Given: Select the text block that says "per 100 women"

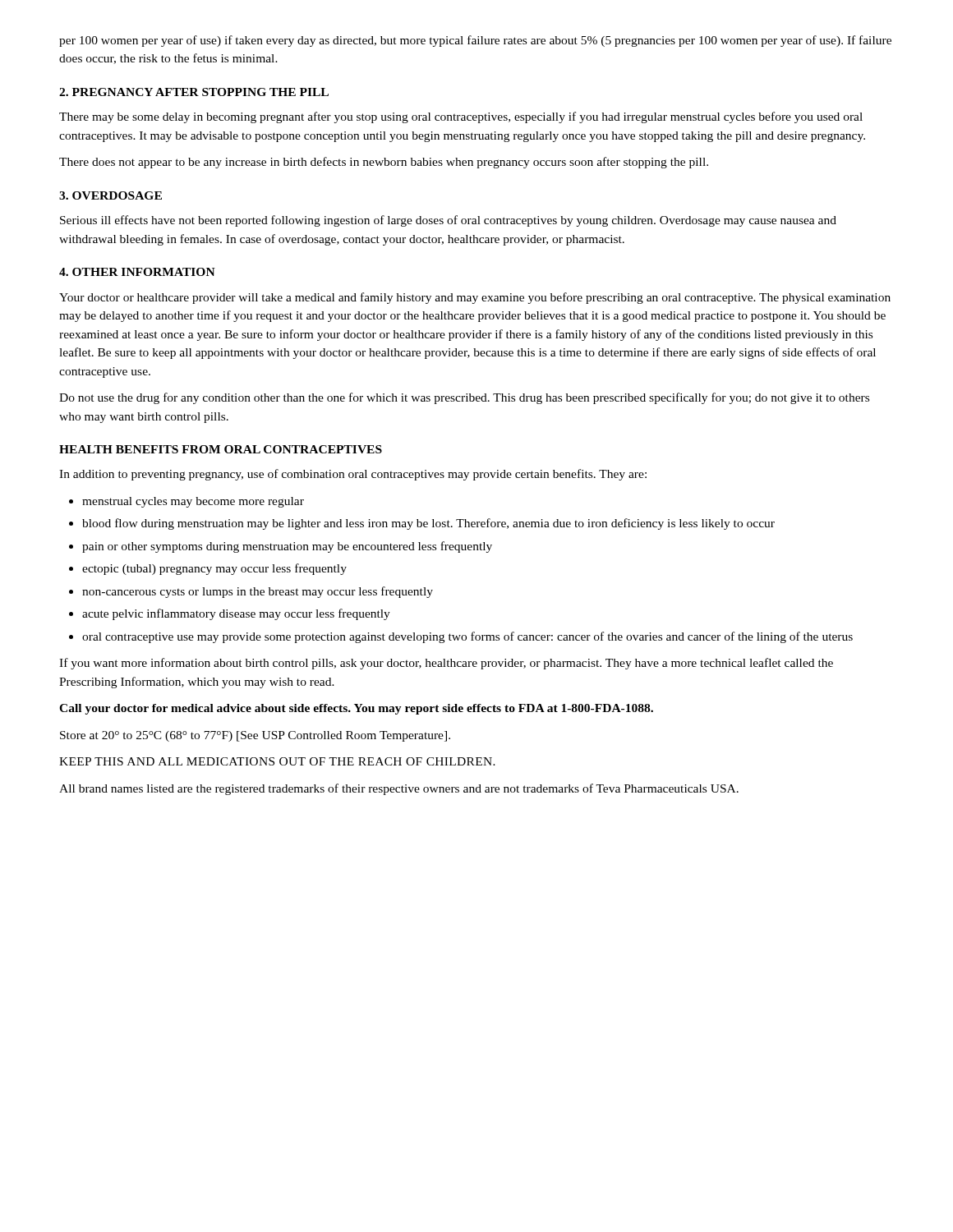Looking at the screenshot, I should [x=475, y=49].
